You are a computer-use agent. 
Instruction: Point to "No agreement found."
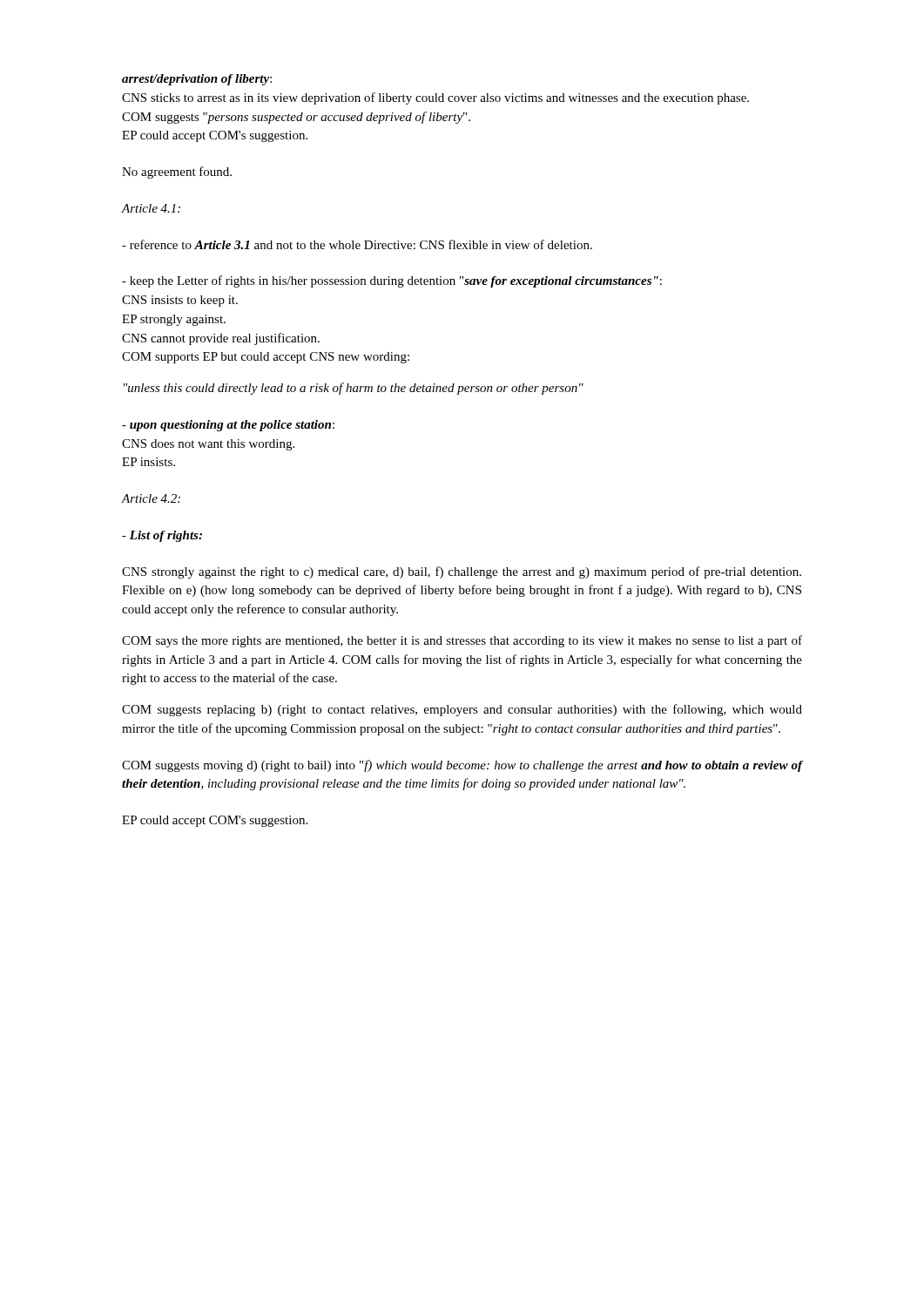tap(177, 173)
